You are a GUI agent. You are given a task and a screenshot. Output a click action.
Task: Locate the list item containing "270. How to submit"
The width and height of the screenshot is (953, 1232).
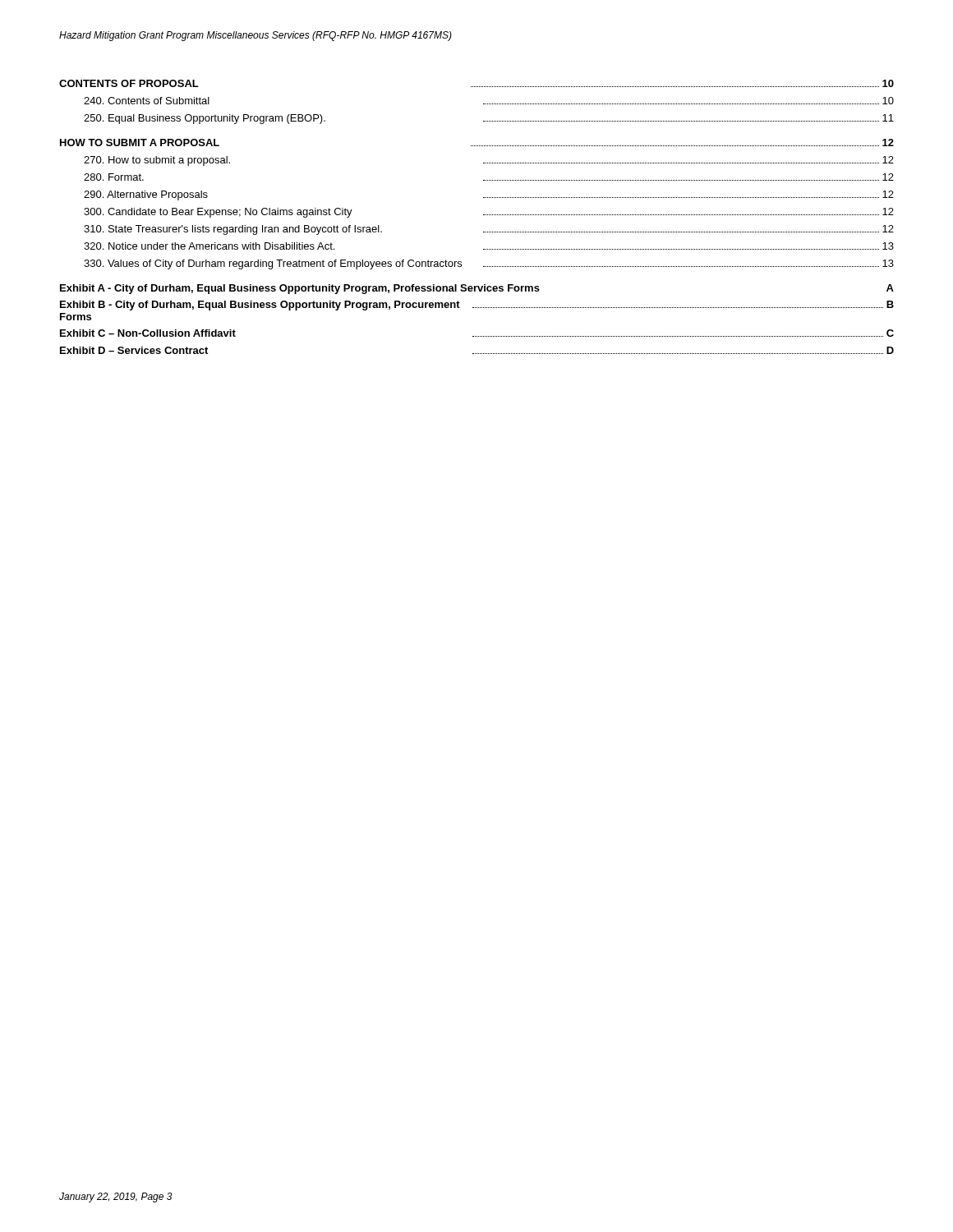(x=489, y=160)
